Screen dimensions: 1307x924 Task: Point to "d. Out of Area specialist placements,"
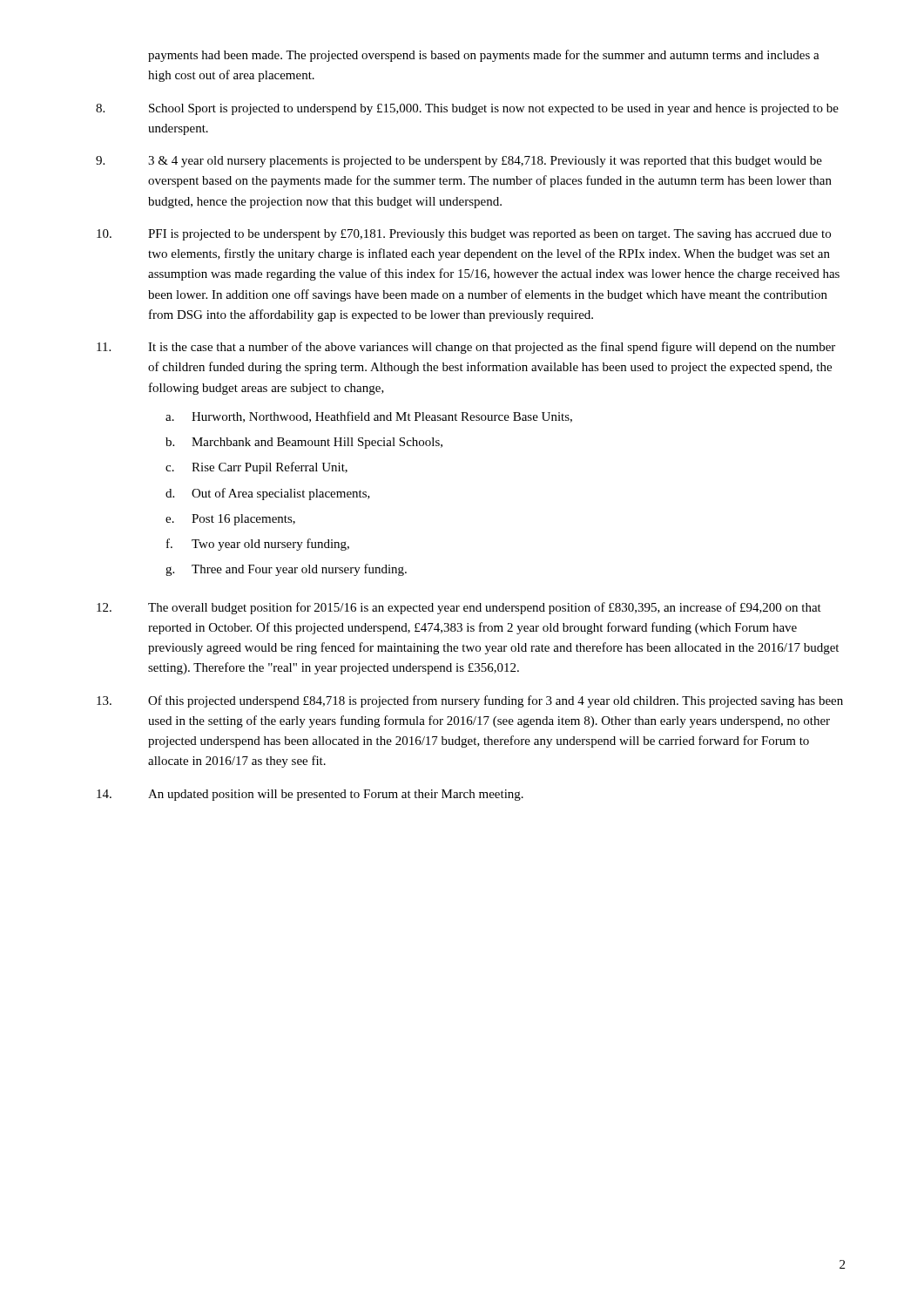(268, 493)
